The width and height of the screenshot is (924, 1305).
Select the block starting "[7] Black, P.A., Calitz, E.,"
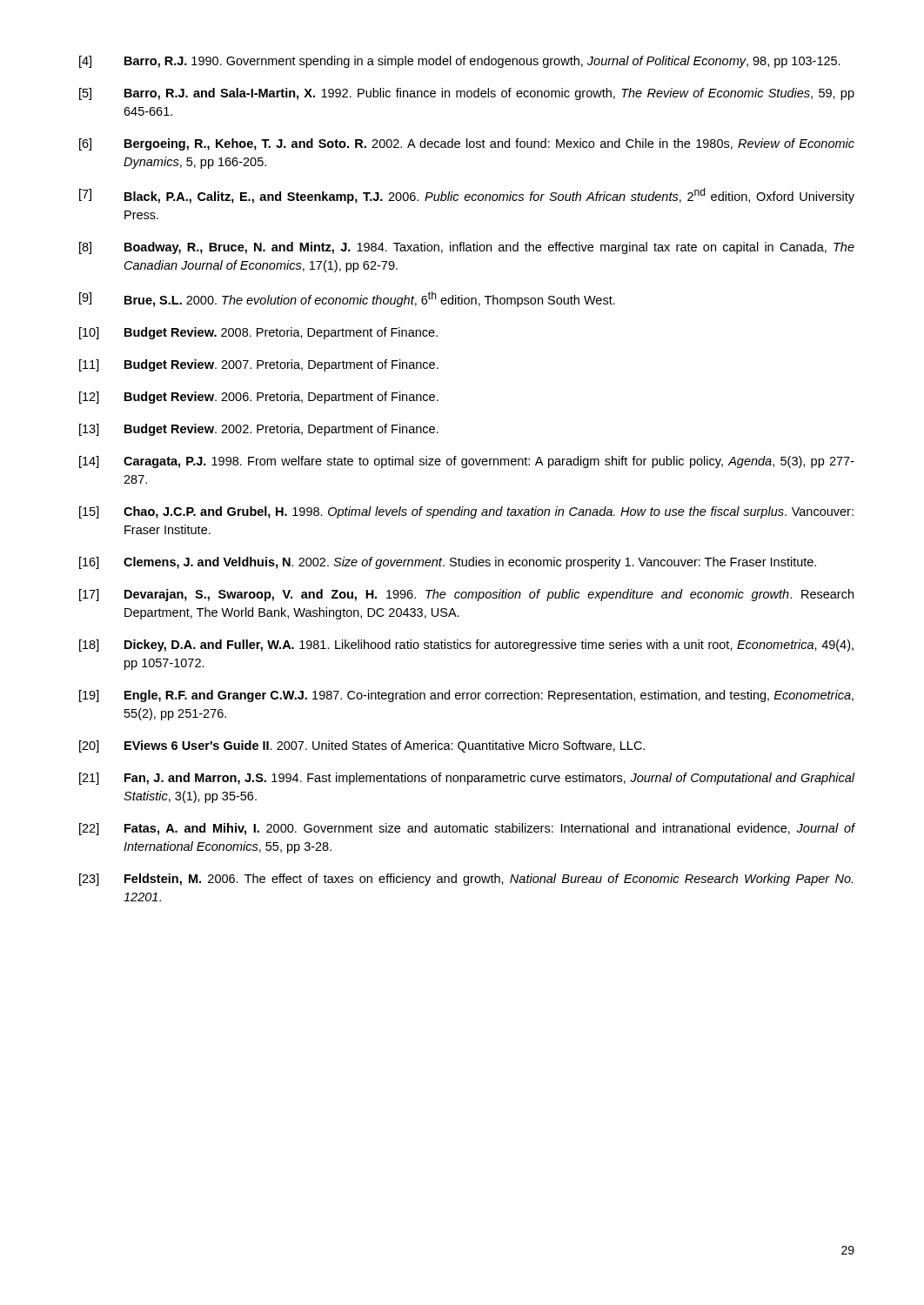466,205
